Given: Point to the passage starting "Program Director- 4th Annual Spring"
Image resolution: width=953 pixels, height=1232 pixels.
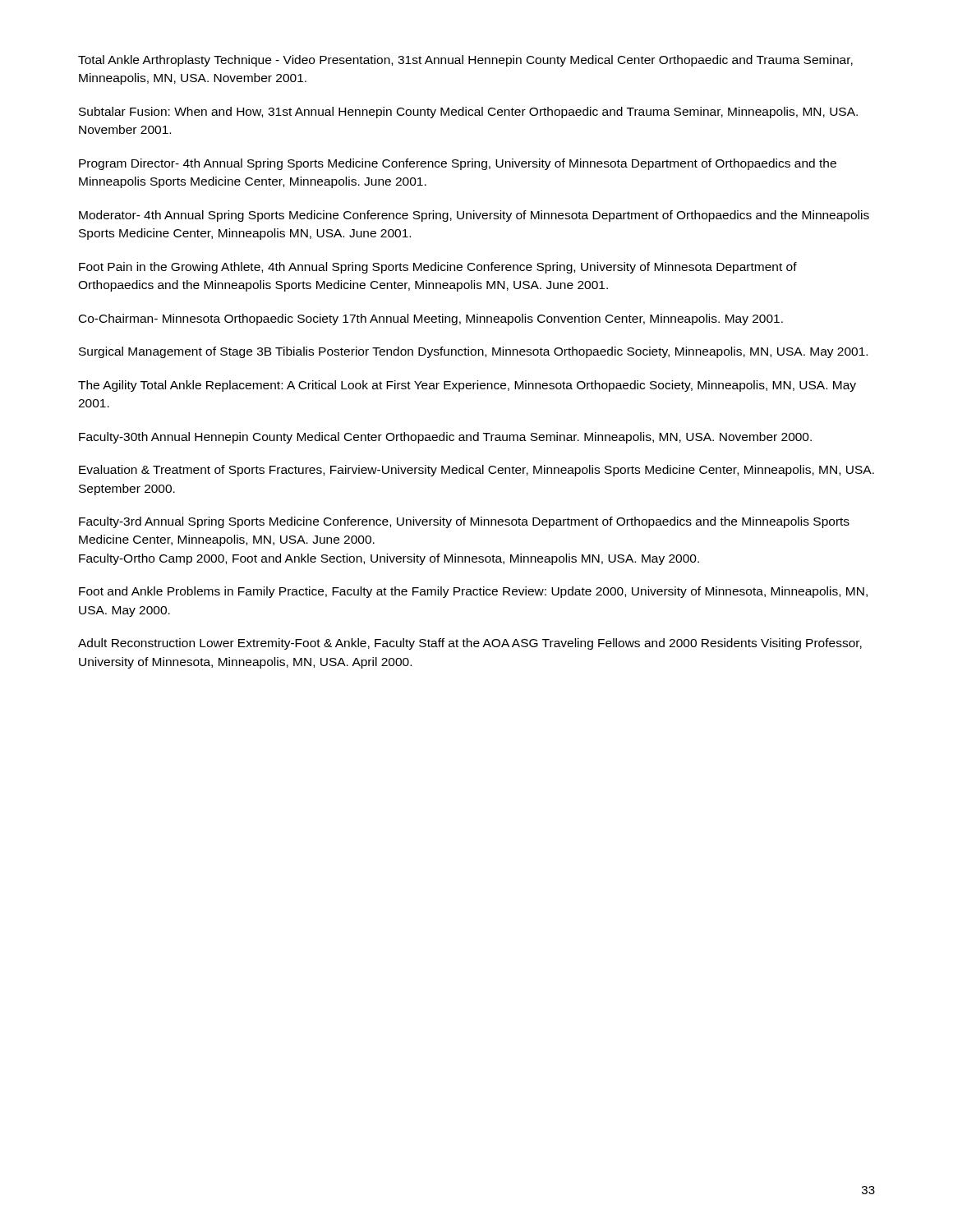Looking at the screenshot, I should click(x=457, y=172).
